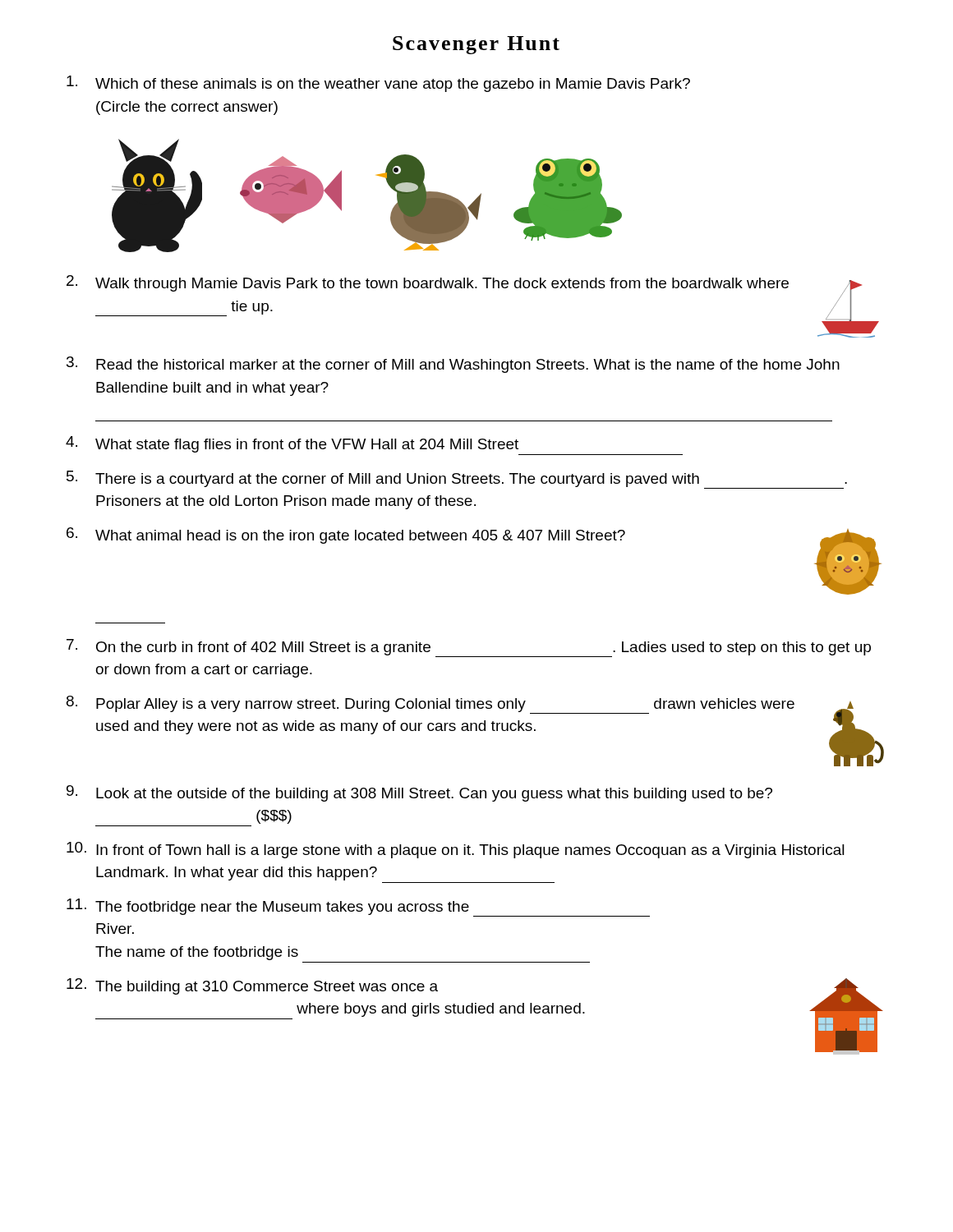Find the list item with the text "5. There is a courtyard at the"
Screen dimensions: 1232x953
476,490
